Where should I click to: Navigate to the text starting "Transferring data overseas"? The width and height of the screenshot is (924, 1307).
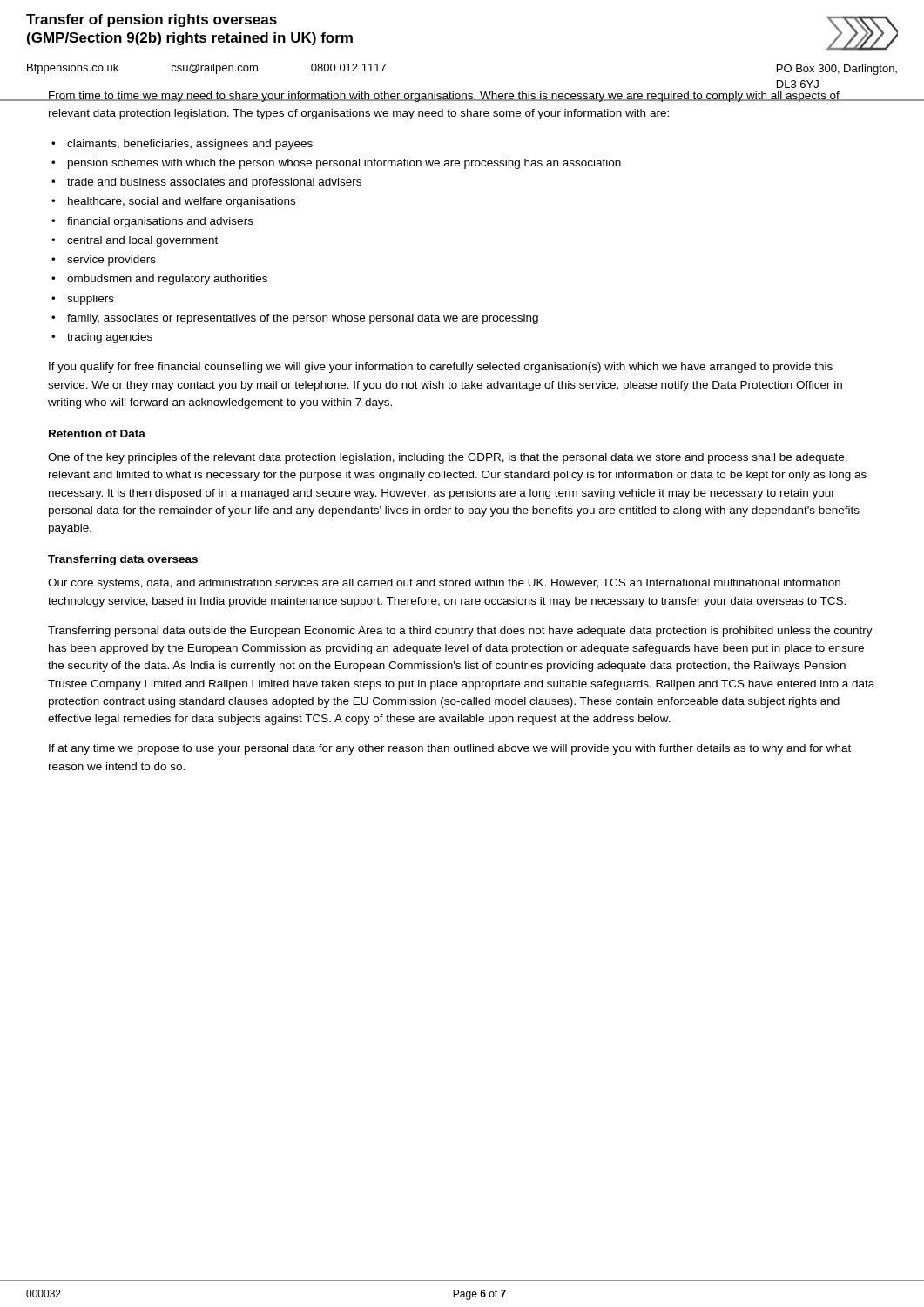tap(123, 559)
